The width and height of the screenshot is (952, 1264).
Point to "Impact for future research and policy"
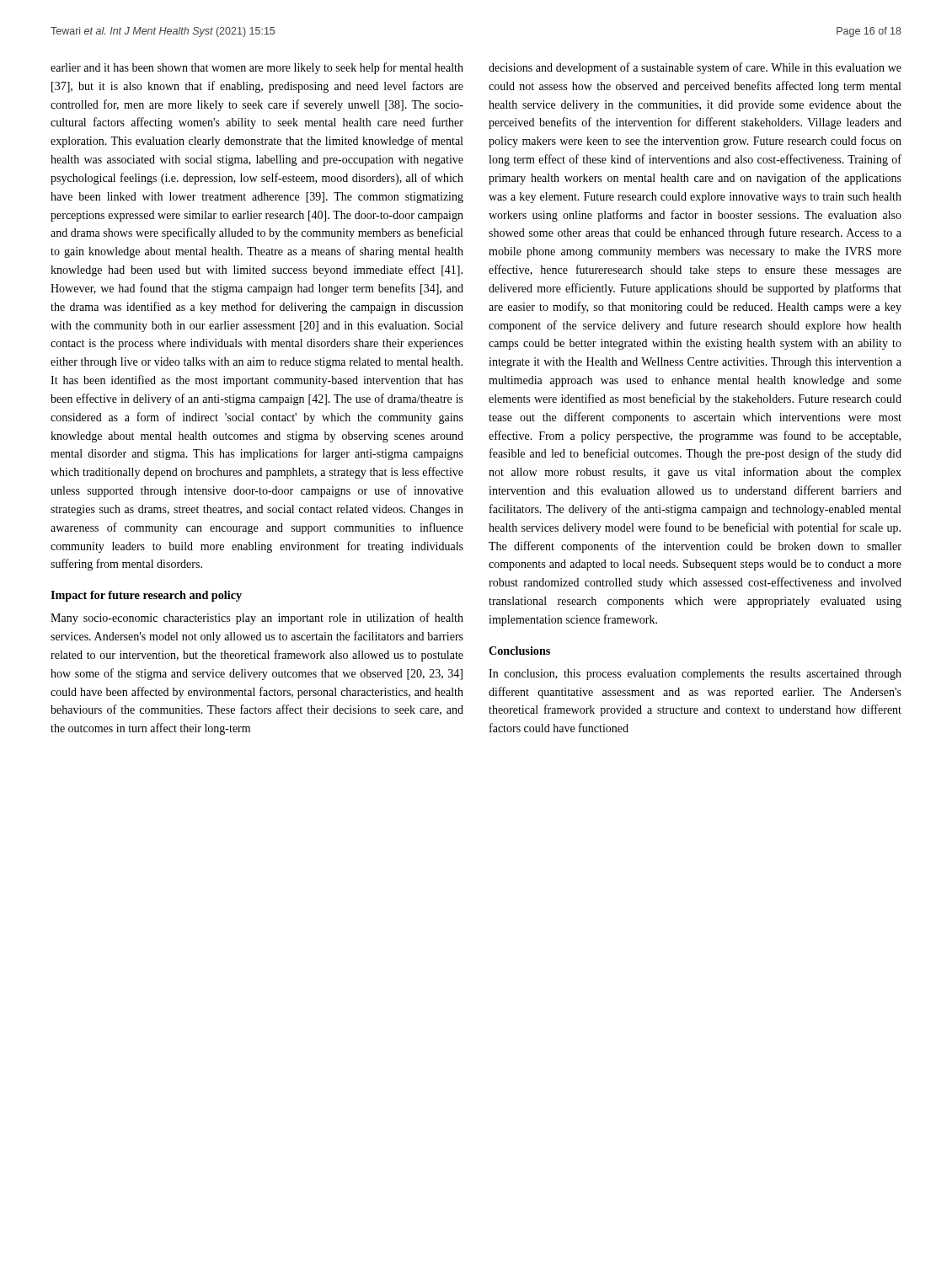point(146,595)
